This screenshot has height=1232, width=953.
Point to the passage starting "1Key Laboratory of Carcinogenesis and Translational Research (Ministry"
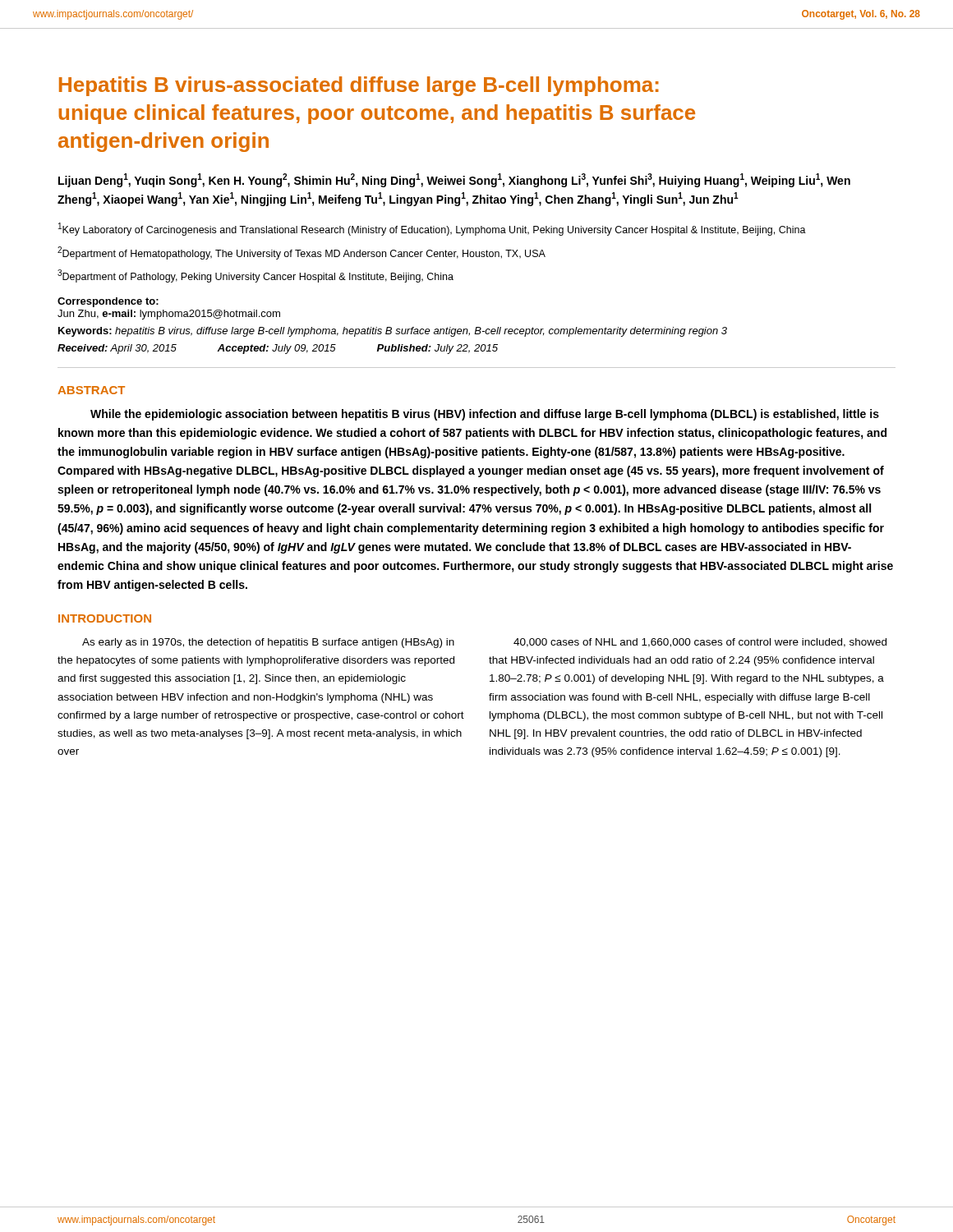(431, 229)
